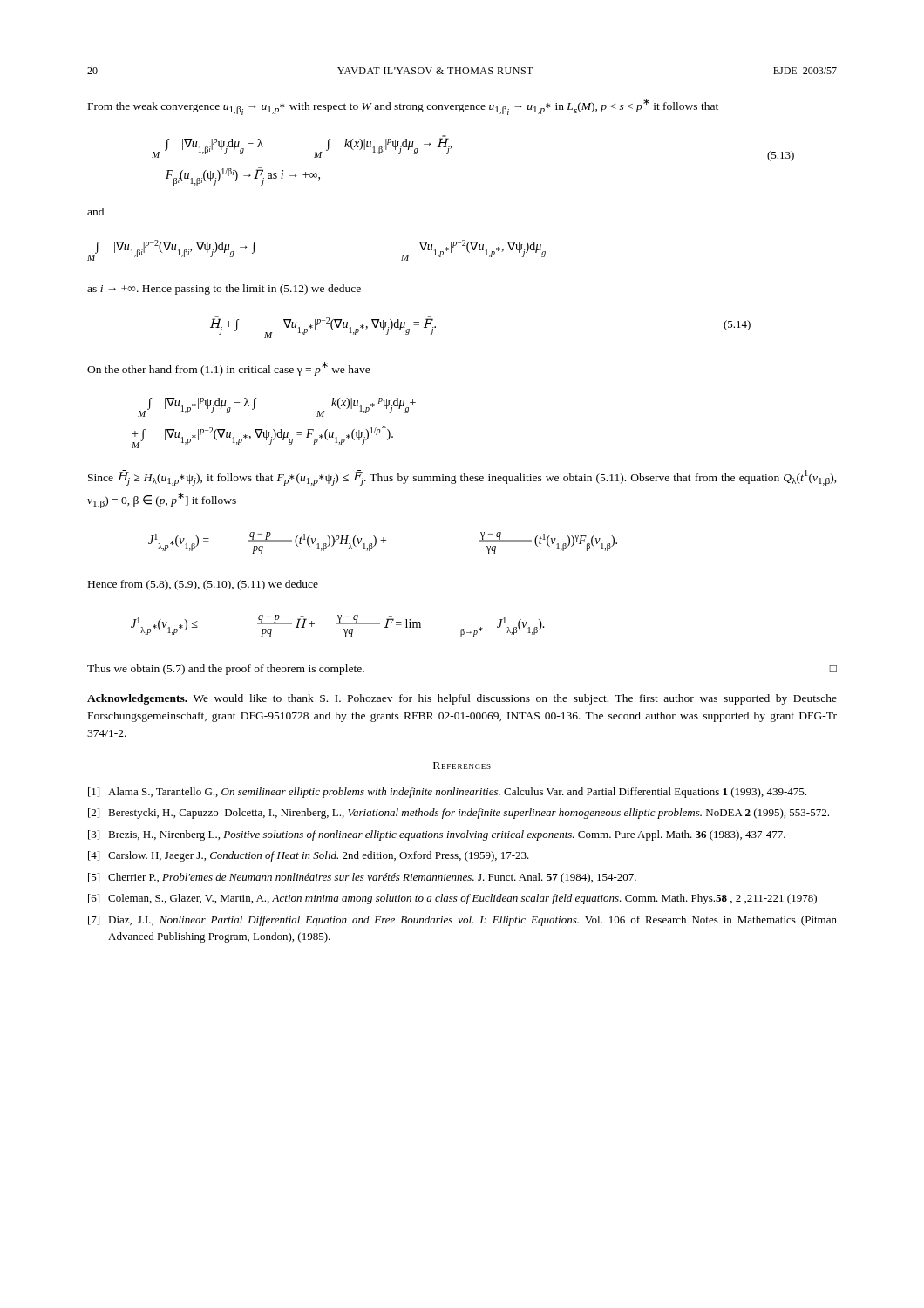The image size is (924, 1308).
Task: Locate the list item that says "[2] Berestycki, H., Capuzzo–Dolcetta, I., Nirenberg,"
Action: pos(458,813)
